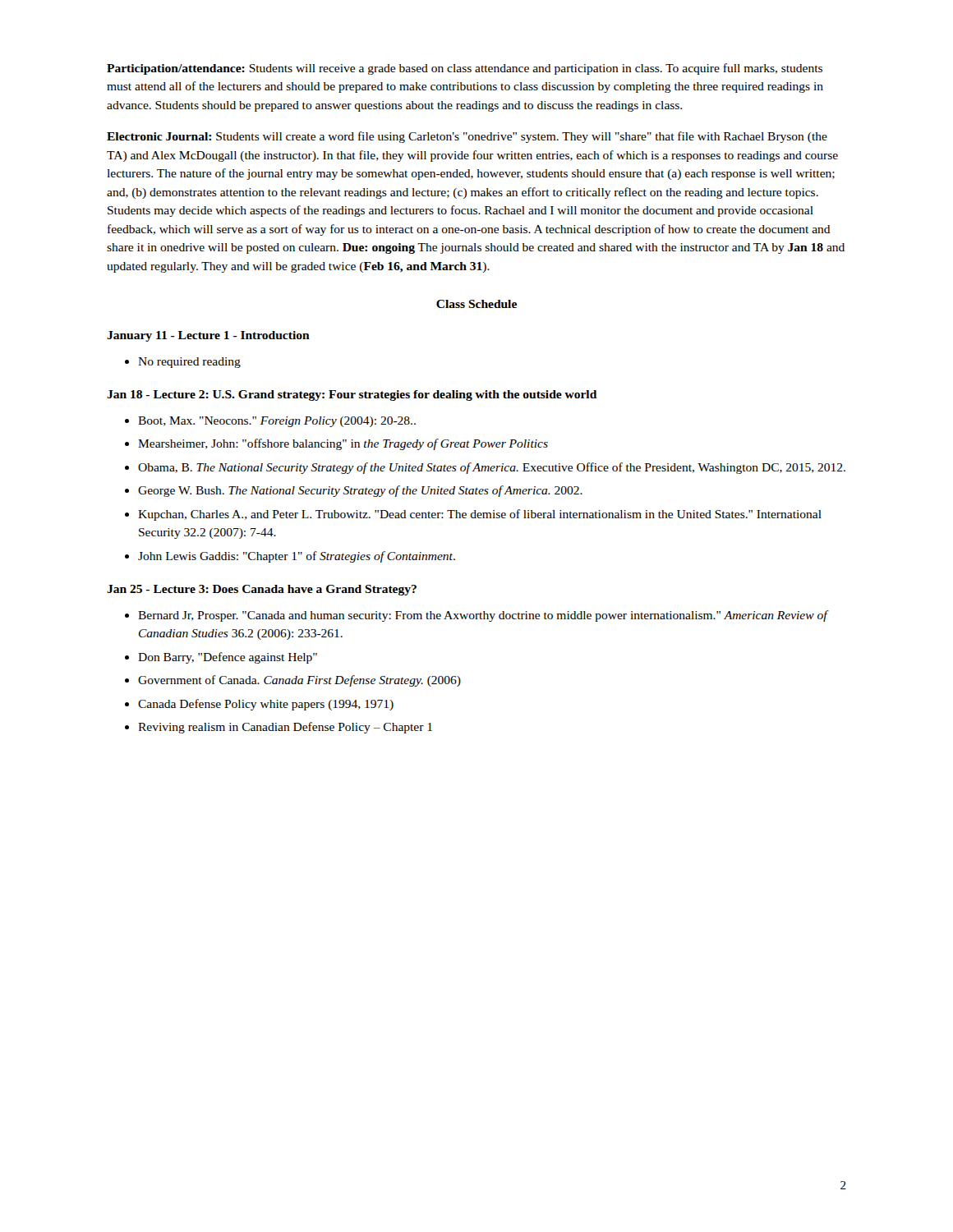Click on the section header containing "January 11 - Lecture 1"
Viewport: 953px width, 1232px height.
tap(208, 335)
